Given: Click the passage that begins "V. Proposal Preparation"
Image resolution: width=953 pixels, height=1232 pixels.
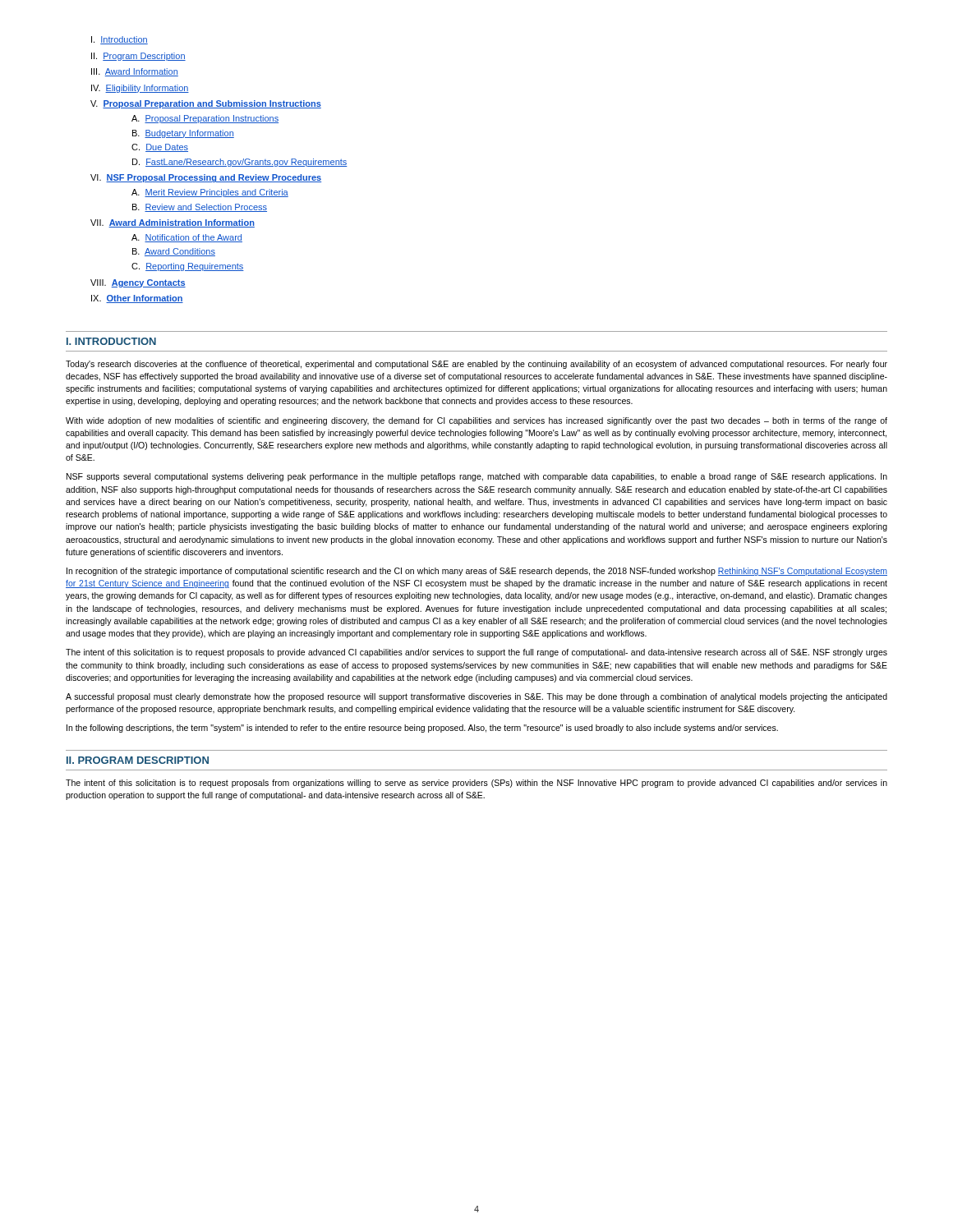Looking at the screenshot, I should tap(206, 104).
